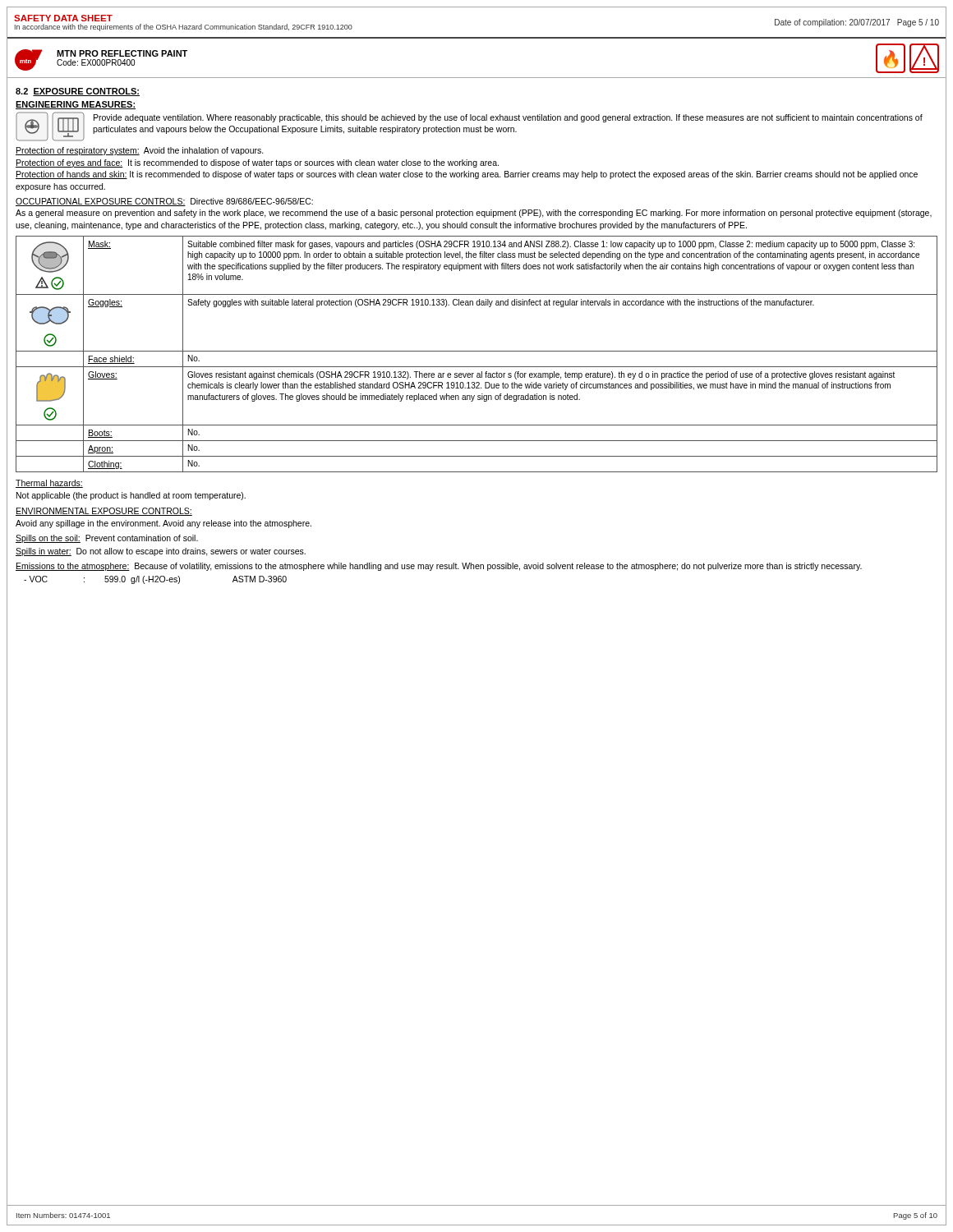Find the text block with the text "Spills in water: Do not allow to escape"
Screen dimensions: 1232x953
(161, 551)
